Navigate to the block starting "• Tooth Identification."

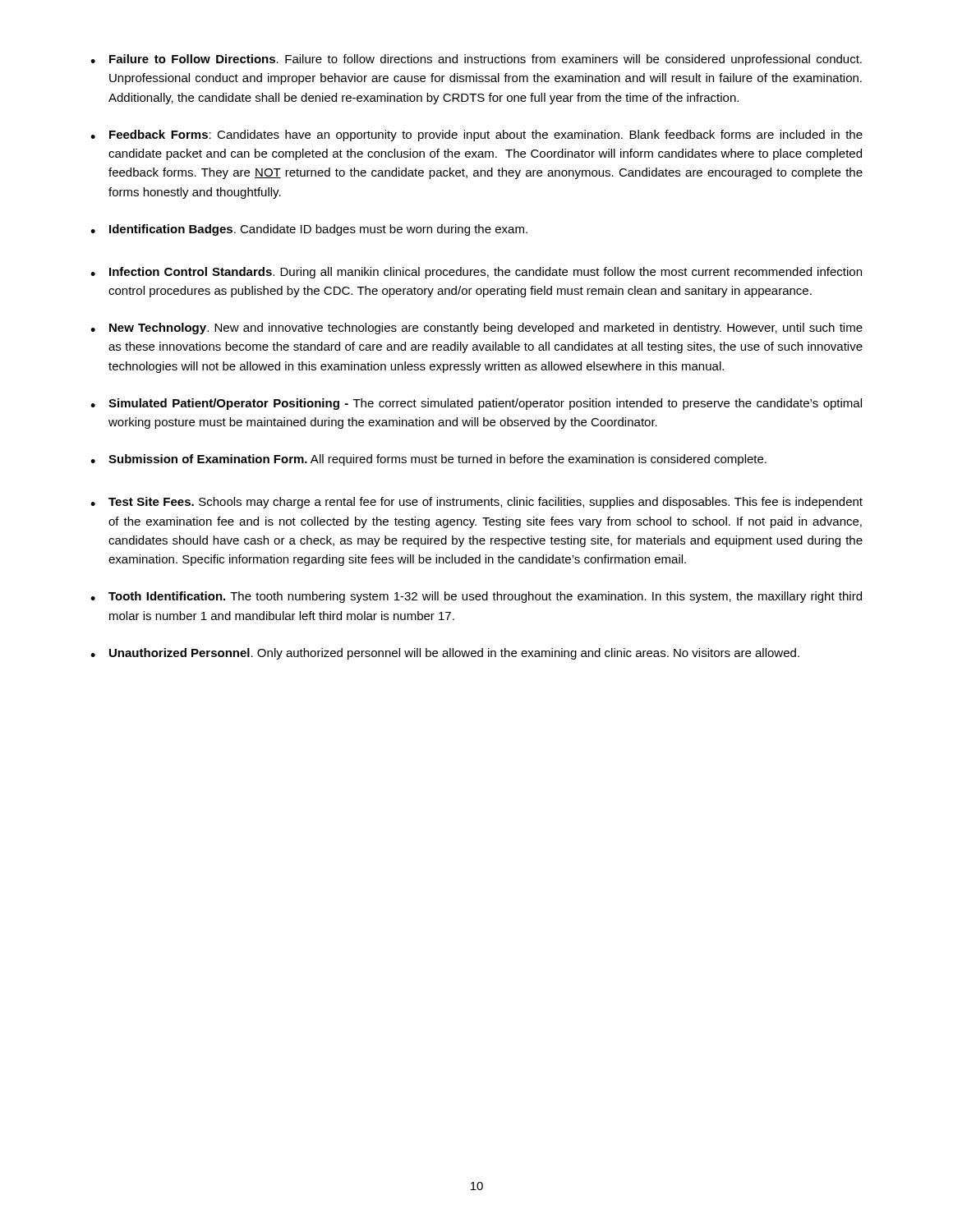point(476,606)
